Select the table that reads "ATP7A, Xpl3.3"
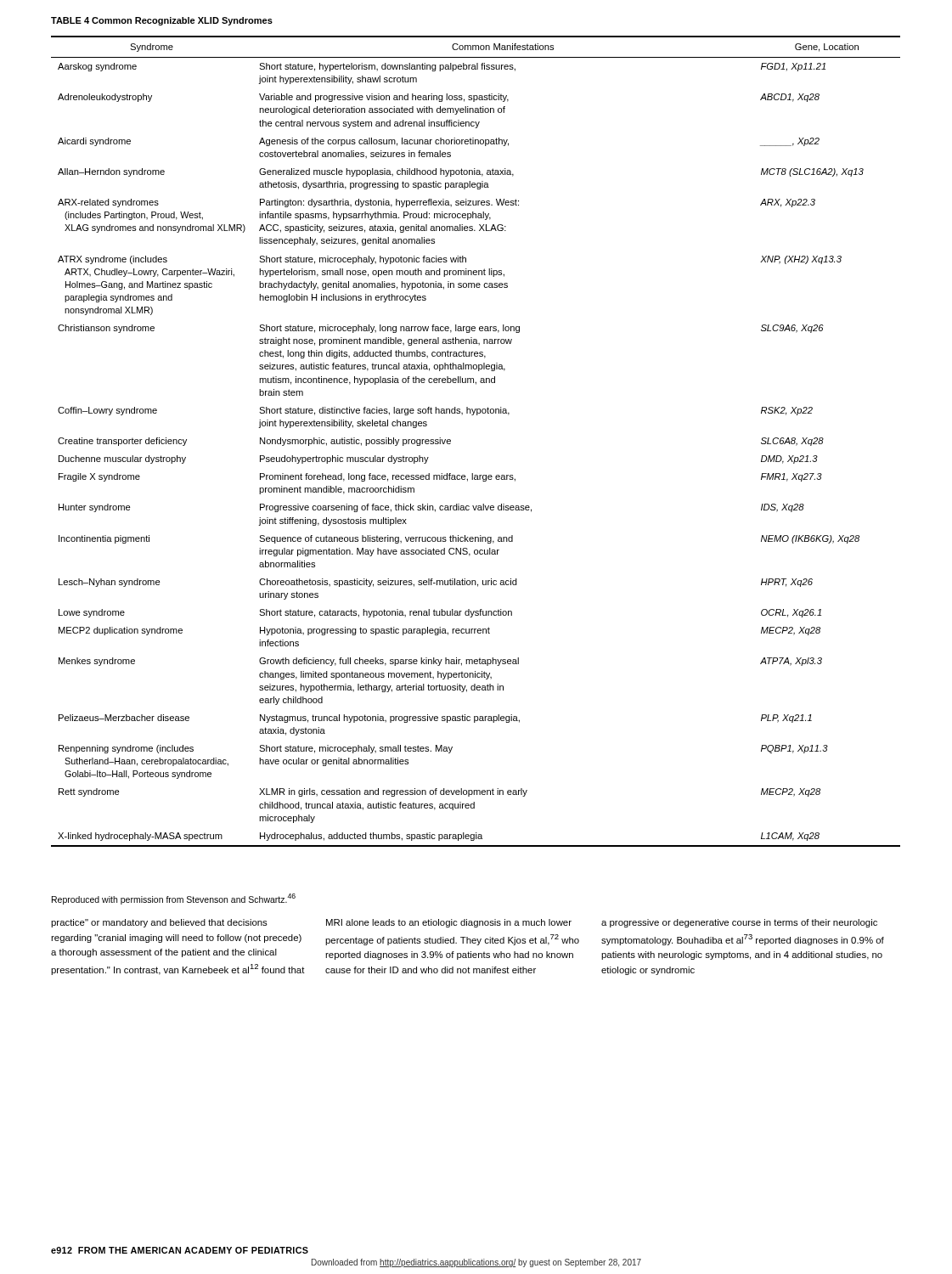 [476, 441]
